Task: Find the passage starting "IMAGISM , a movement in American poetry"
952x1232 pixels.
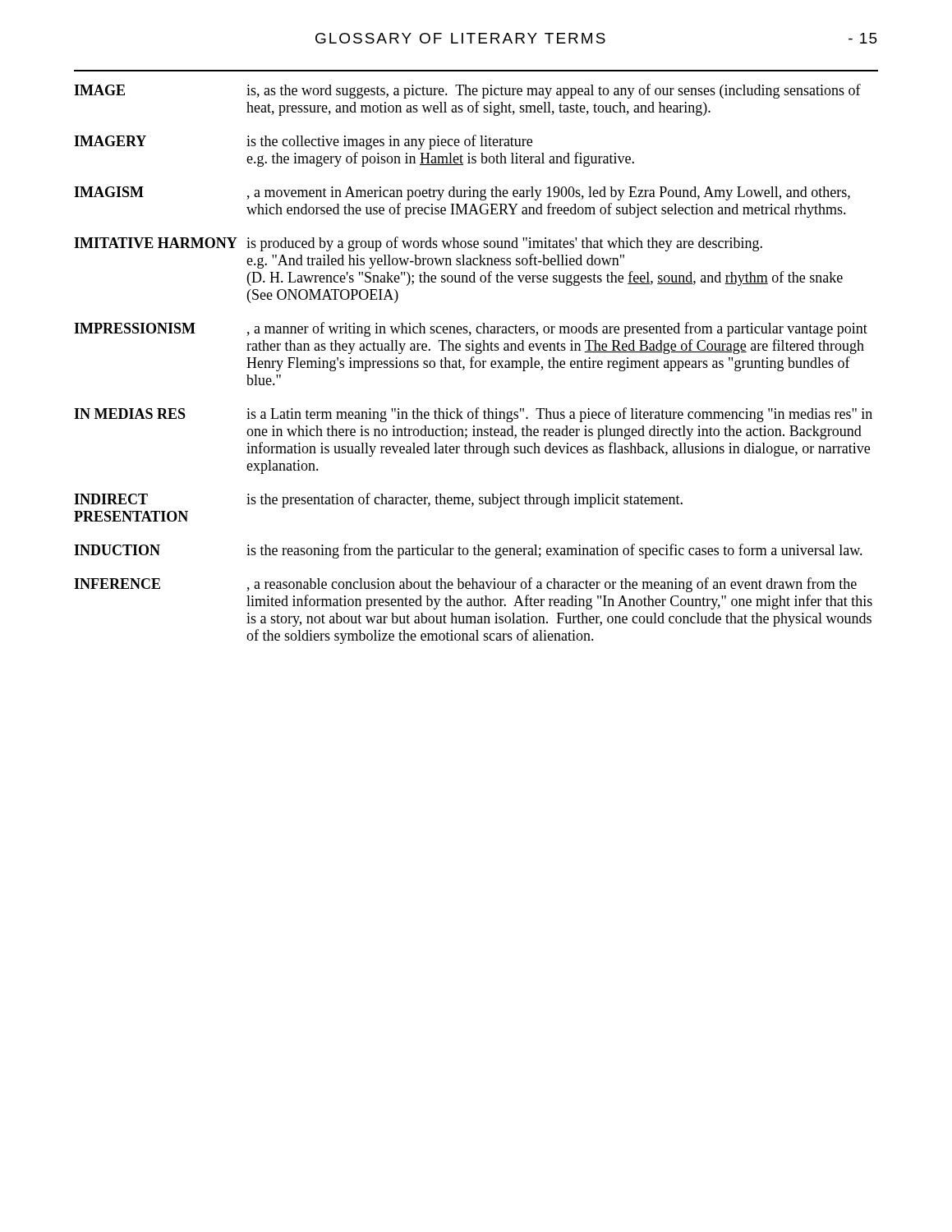Action: [x=476, y=201]
